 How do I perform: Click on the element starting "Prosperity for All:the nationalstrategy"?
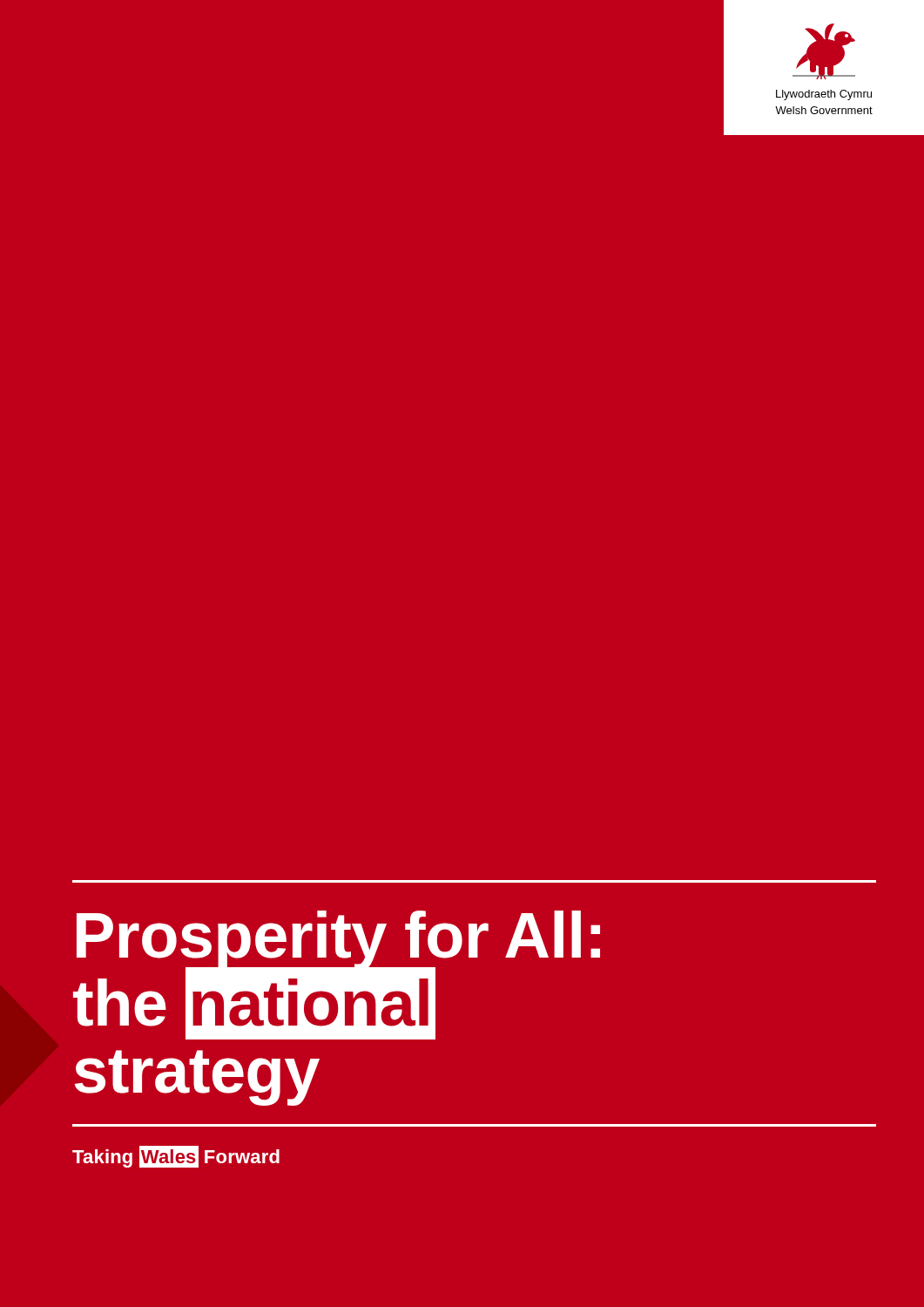pos(474,1003)
